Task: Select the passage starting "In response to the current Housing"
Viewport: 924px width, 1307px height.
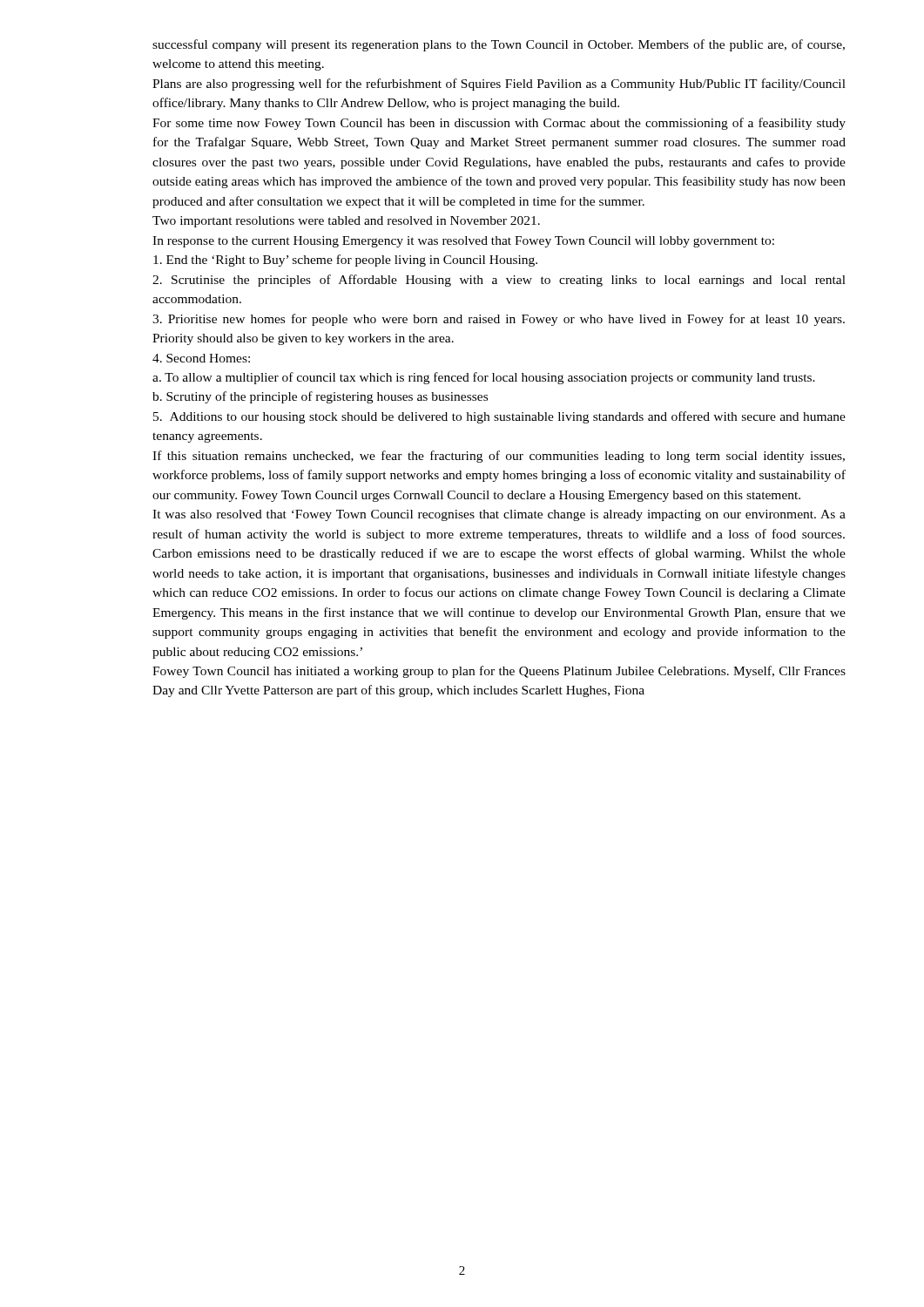Action: 499,240
